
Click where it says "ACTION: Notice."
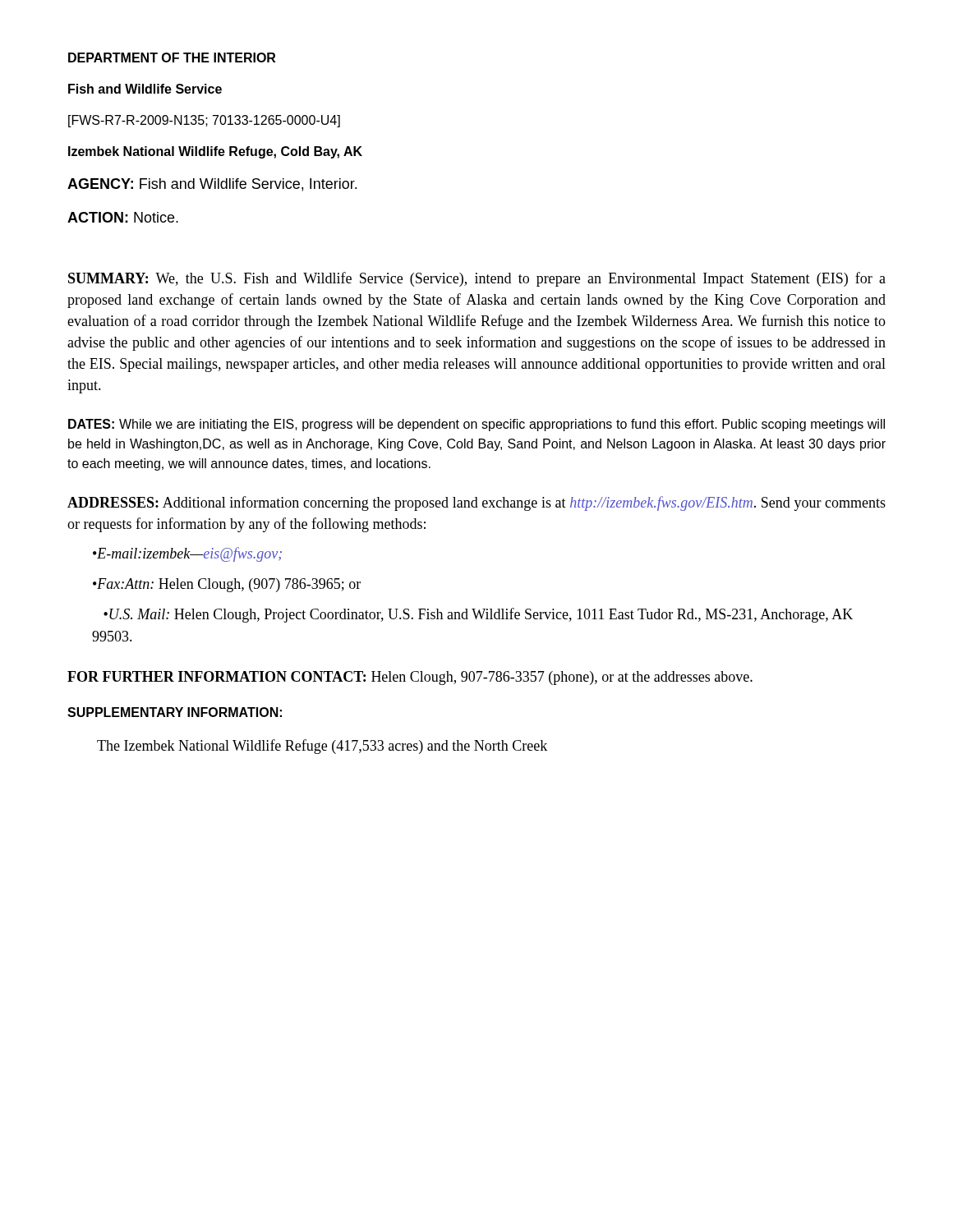(x=123, y=218)
